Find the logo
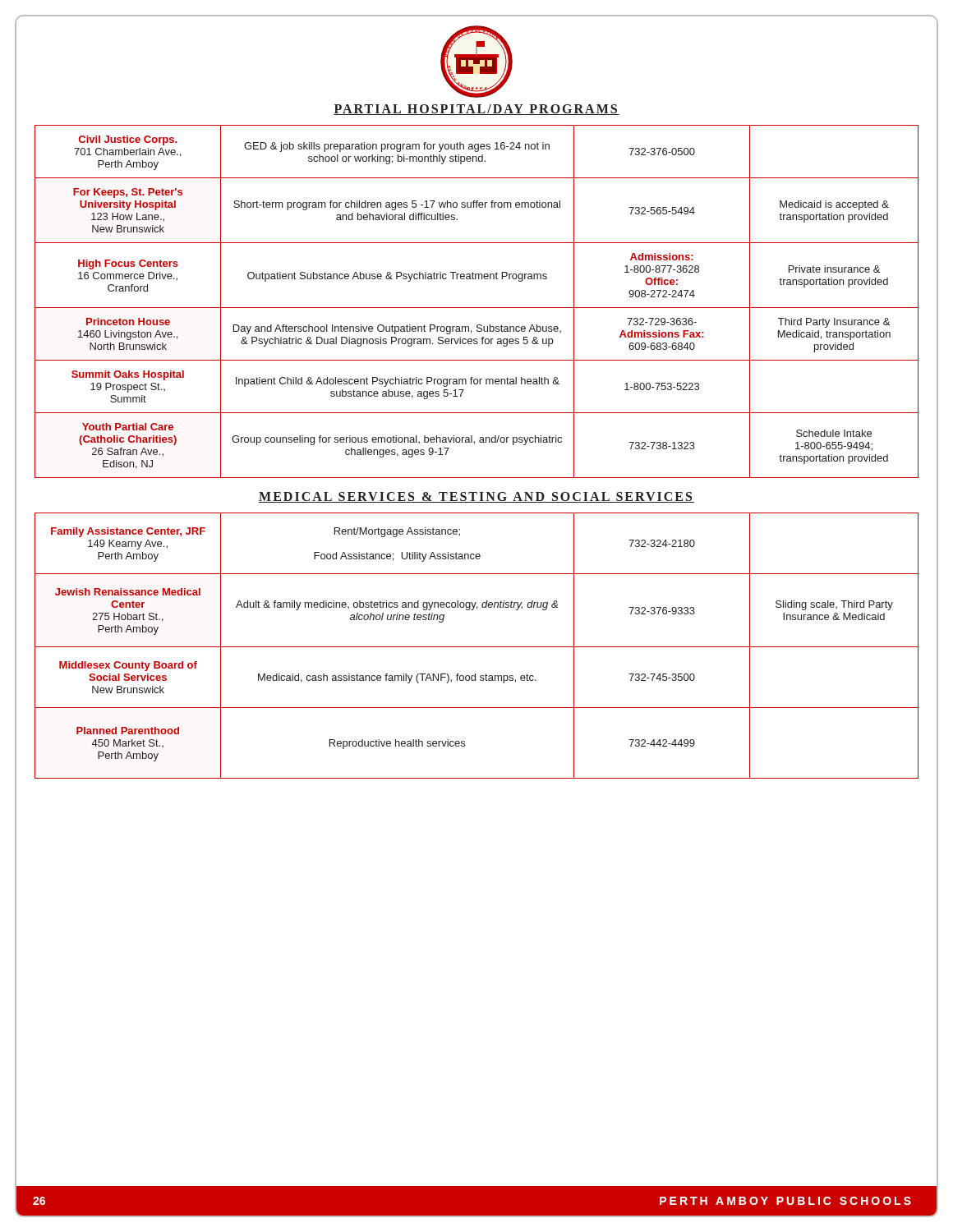This screenshot has width=953, height=1232. tap(476, 57)
